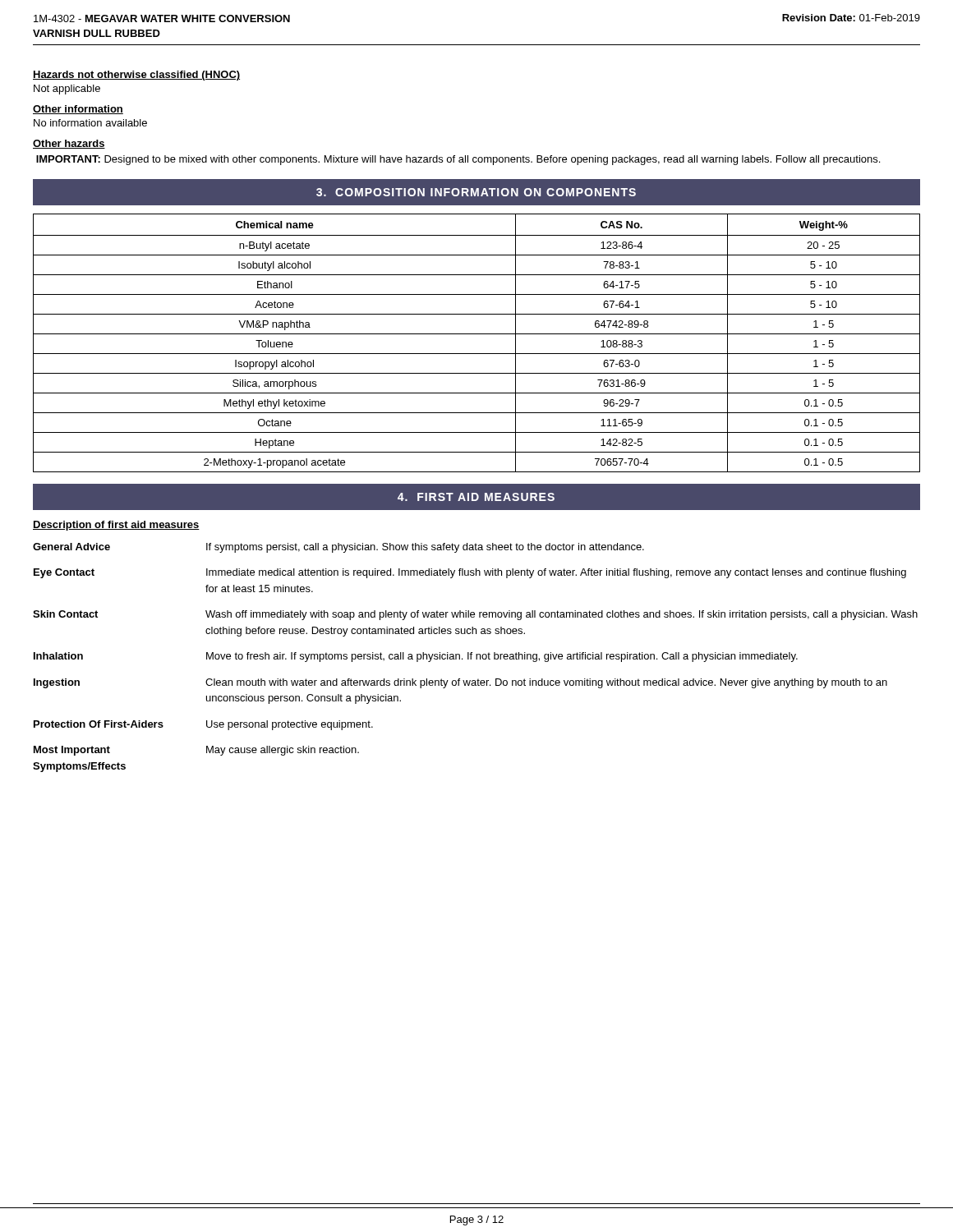This screenshot has height=1232, width=953.
Task: Point to the block beginning "IMPORTANT: Designed to"
Action: coord(457,159)
